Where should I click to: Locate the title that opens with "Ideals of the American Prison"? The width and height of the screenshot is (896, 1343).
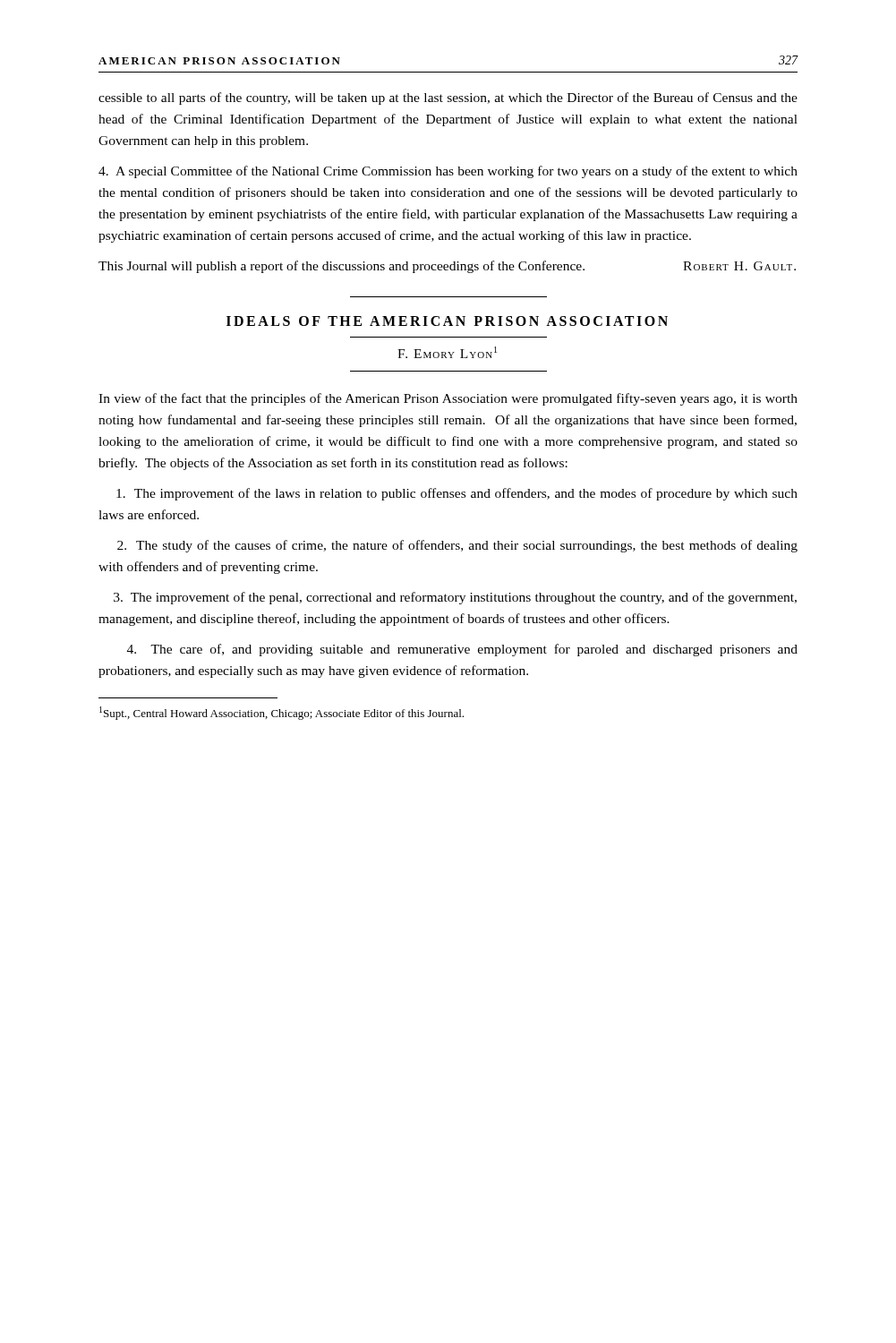448,321
